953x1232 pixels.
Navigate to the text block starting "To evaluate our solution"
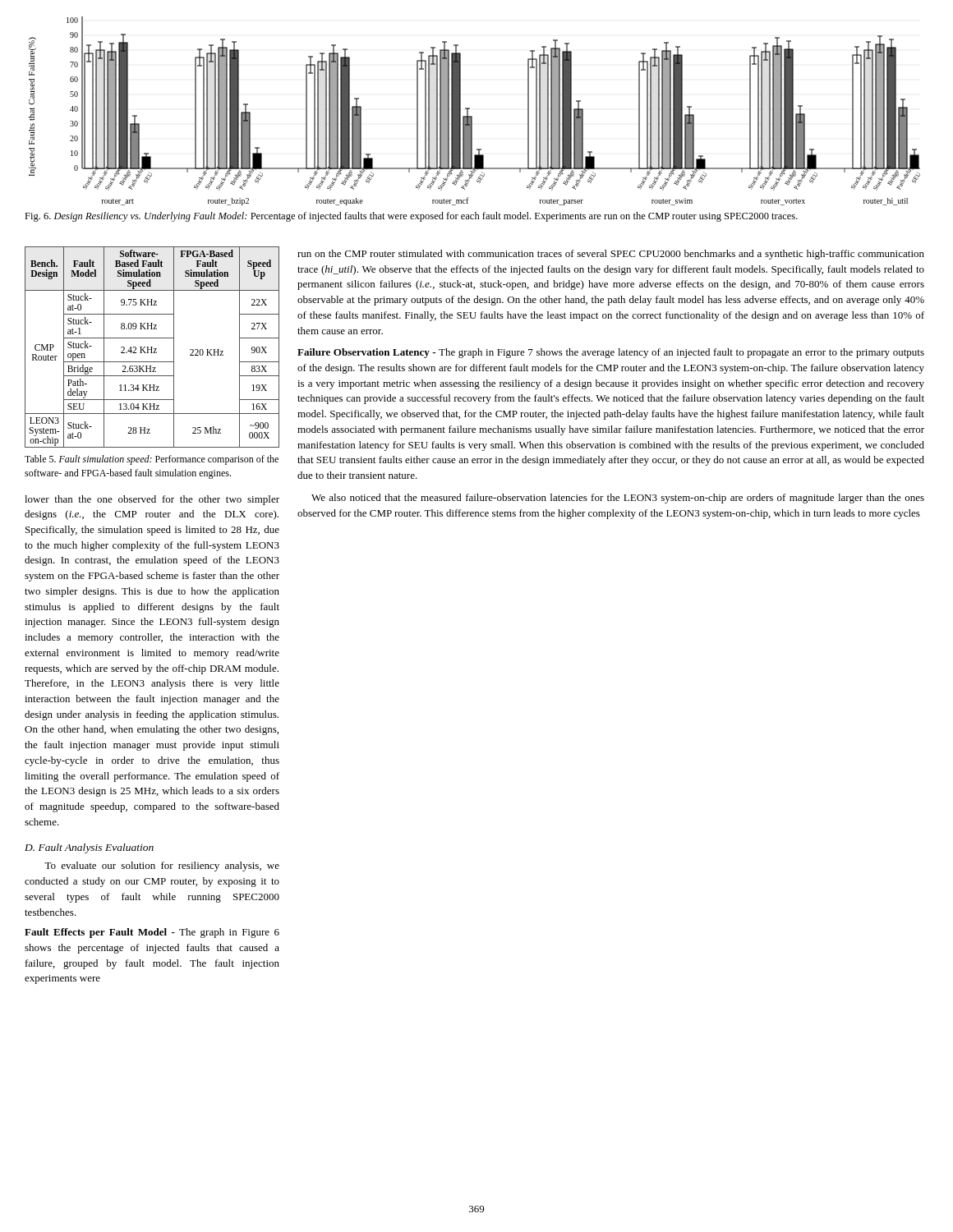152,889
